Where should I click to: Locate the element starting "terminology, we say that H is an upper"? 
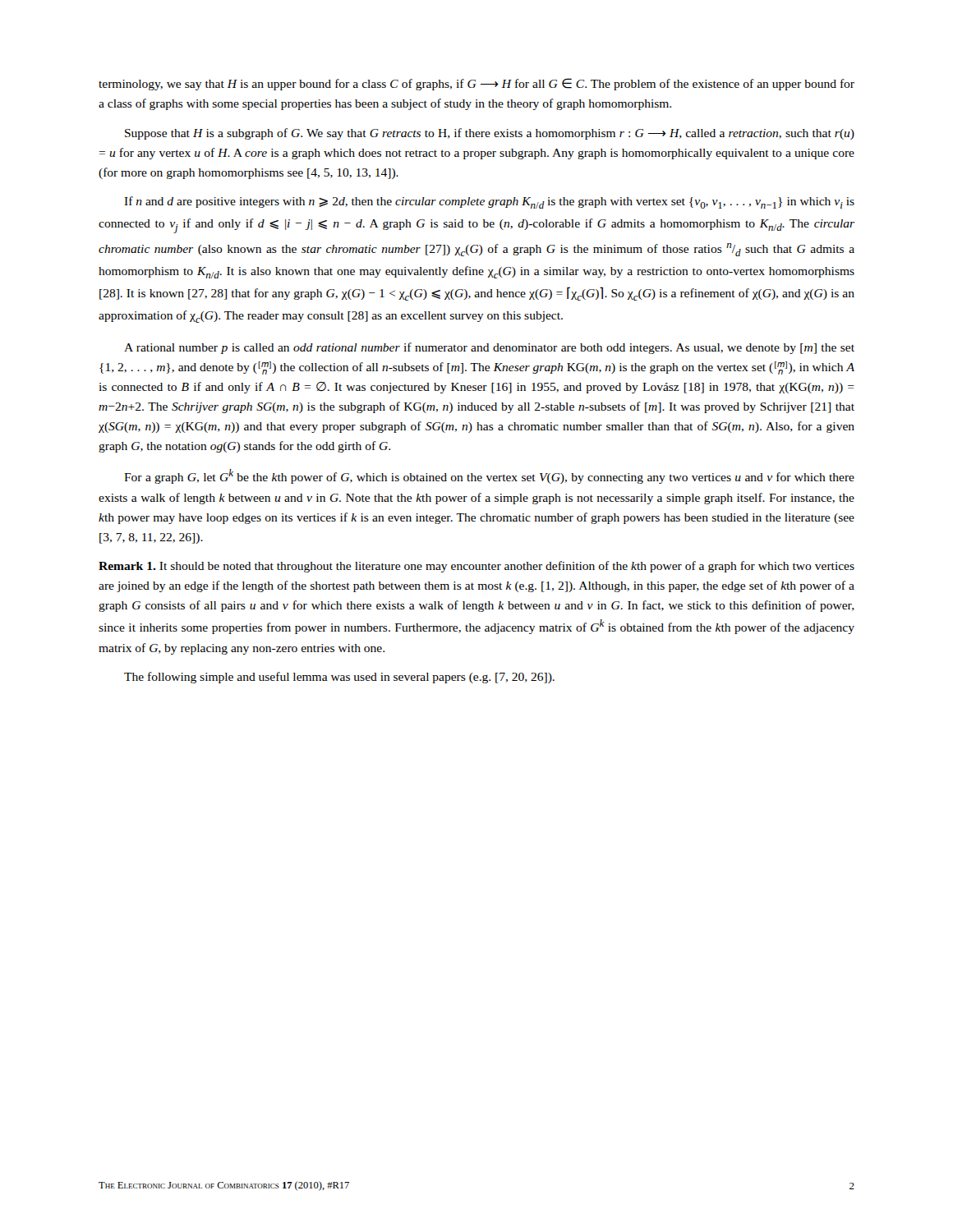coord(476,93)
